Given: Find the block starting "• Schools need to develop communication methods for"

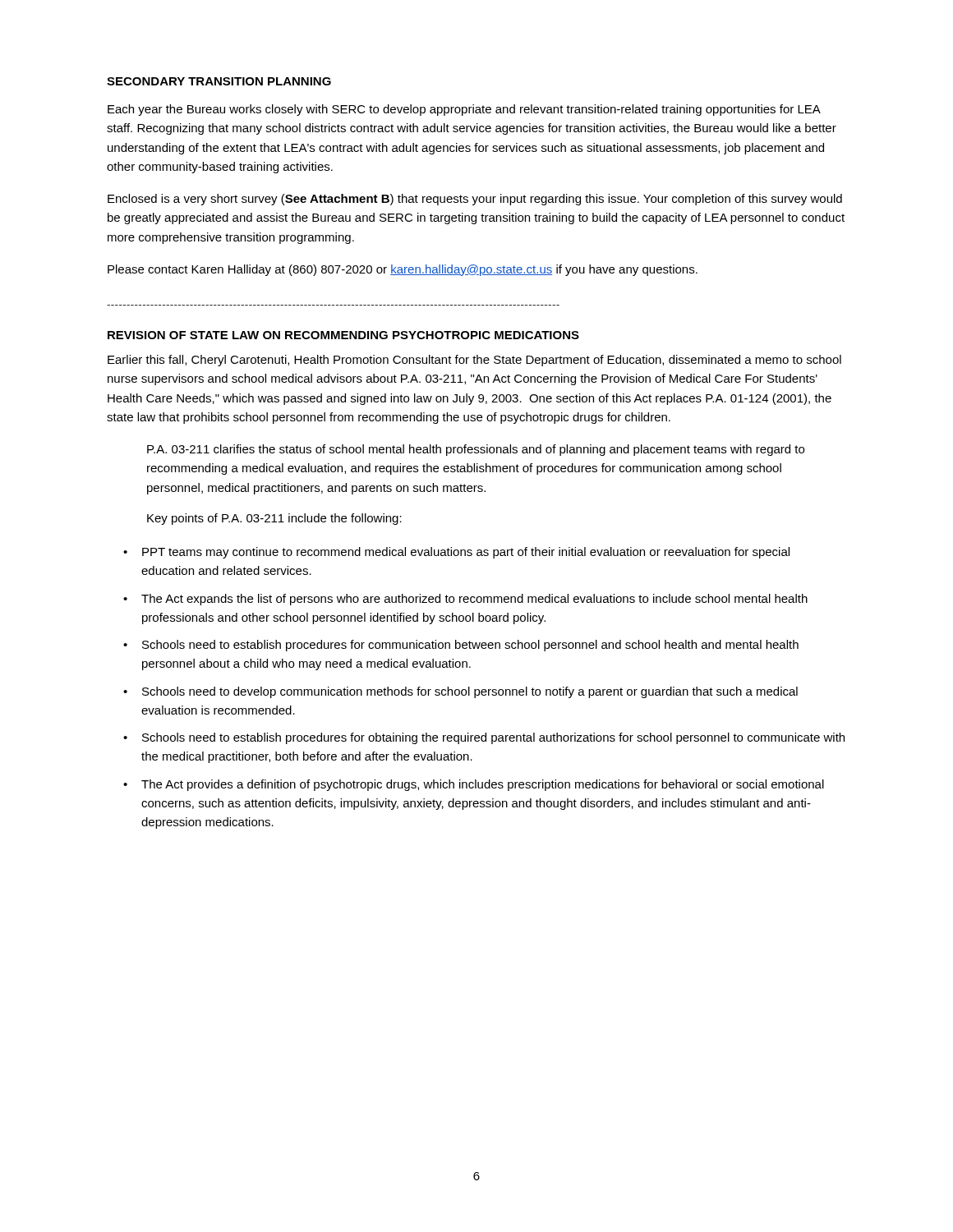Looking at the screenshot, I should [485, 701].
